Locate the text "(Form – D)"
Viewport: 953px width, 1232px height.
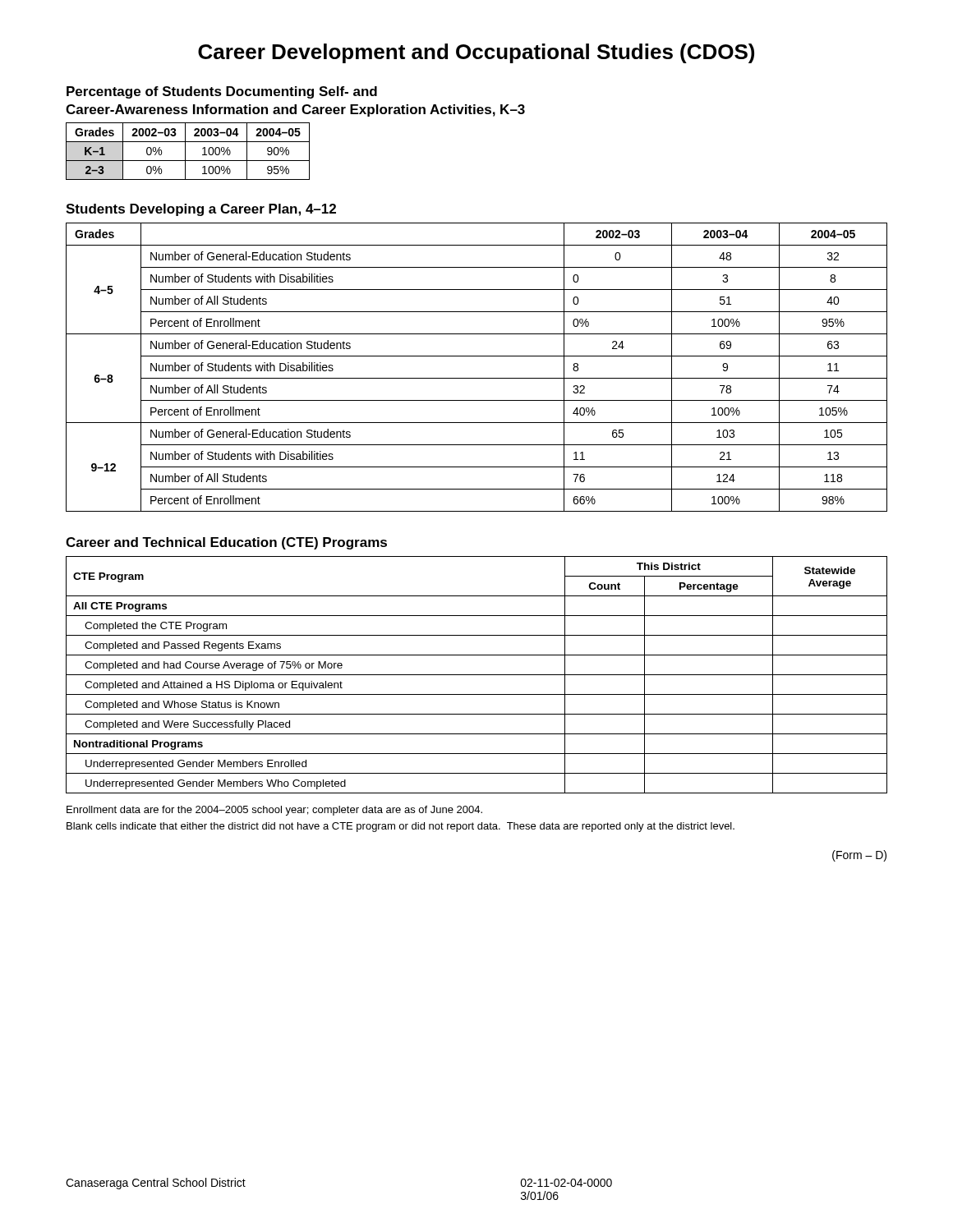[859, 855]
